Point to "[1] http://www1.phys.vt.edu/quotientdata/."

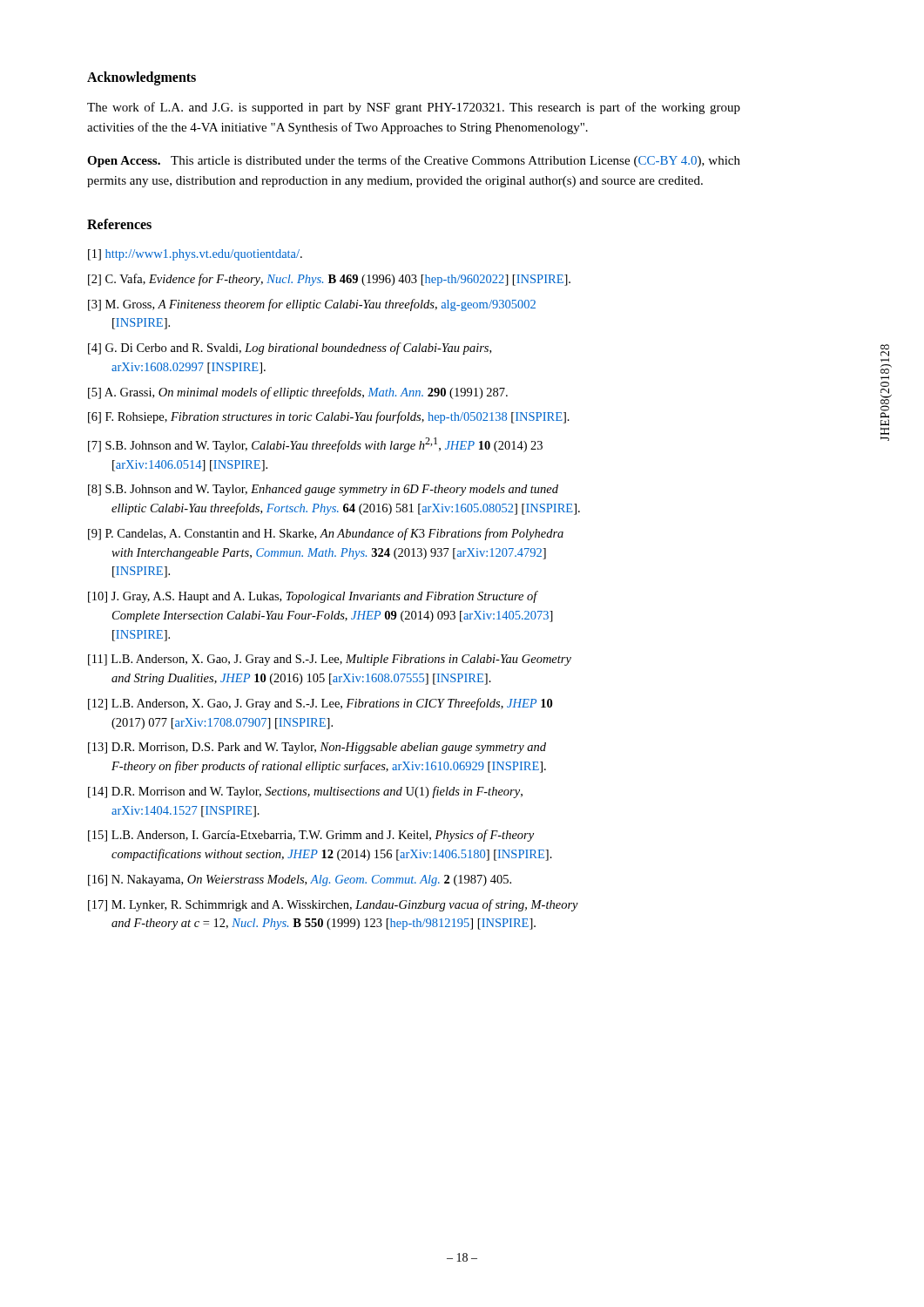195,254
